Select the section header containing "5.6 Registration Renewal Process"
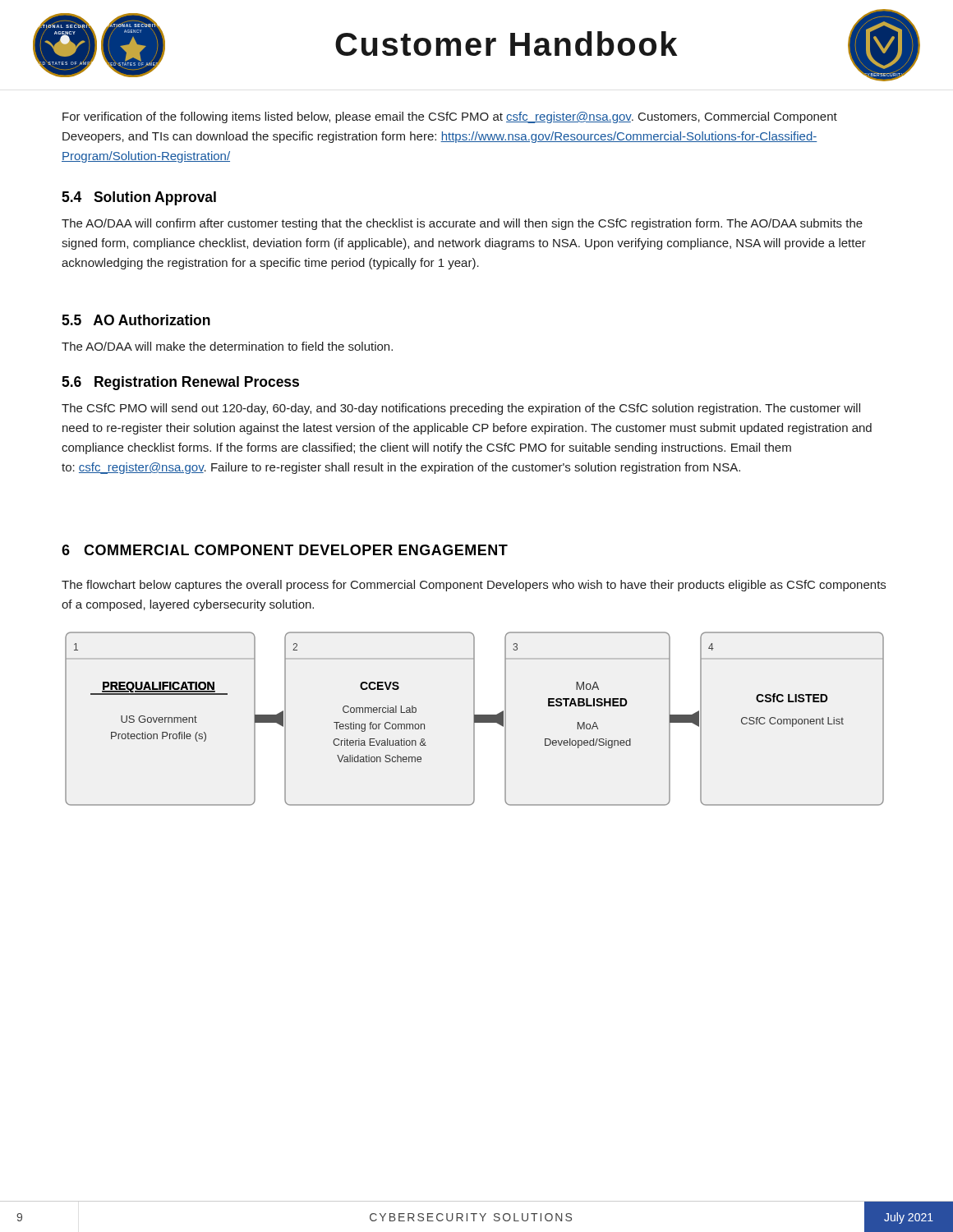 (x=181, y=382)
